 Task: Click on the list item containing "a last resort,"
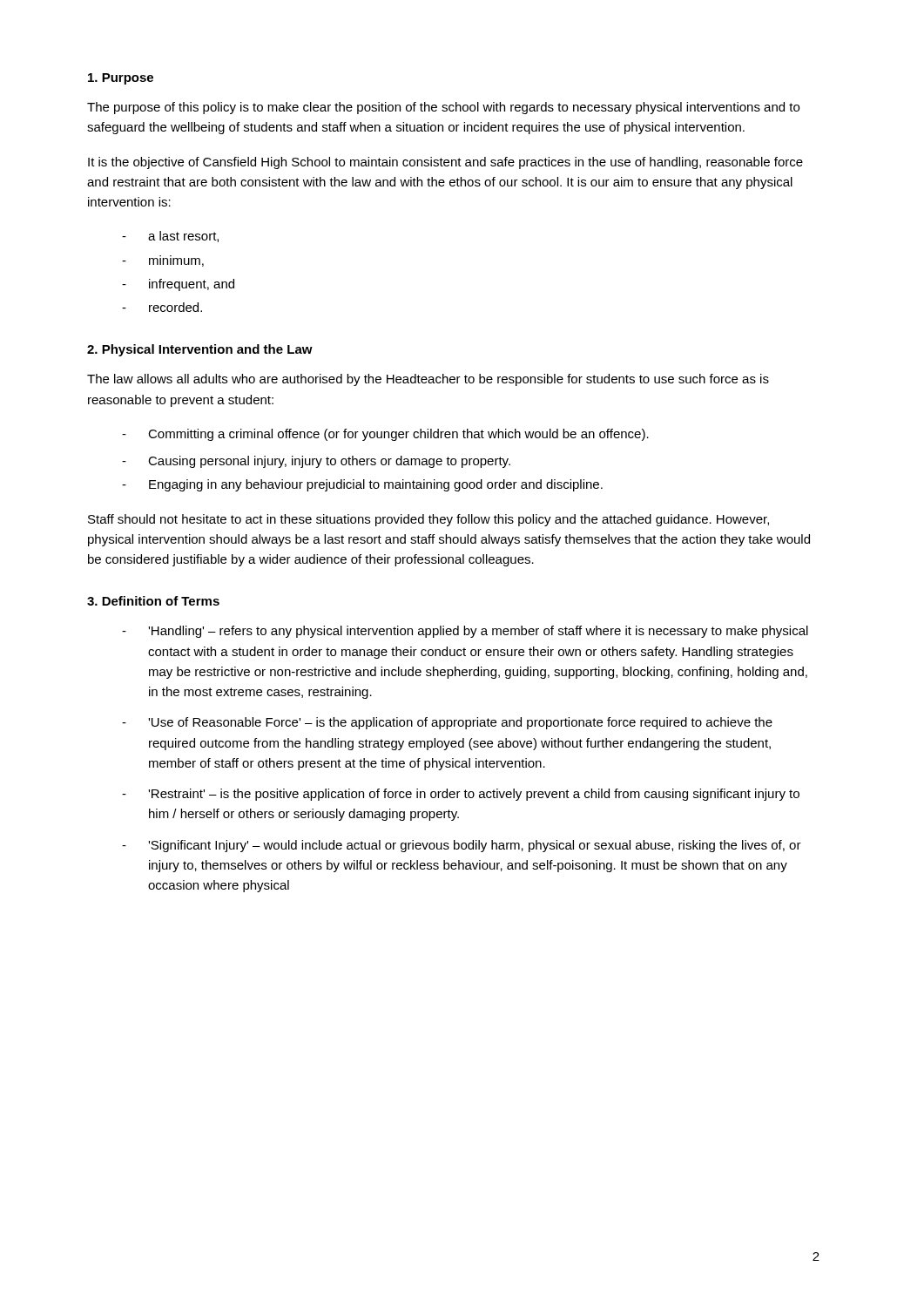(x=184, y=236)
